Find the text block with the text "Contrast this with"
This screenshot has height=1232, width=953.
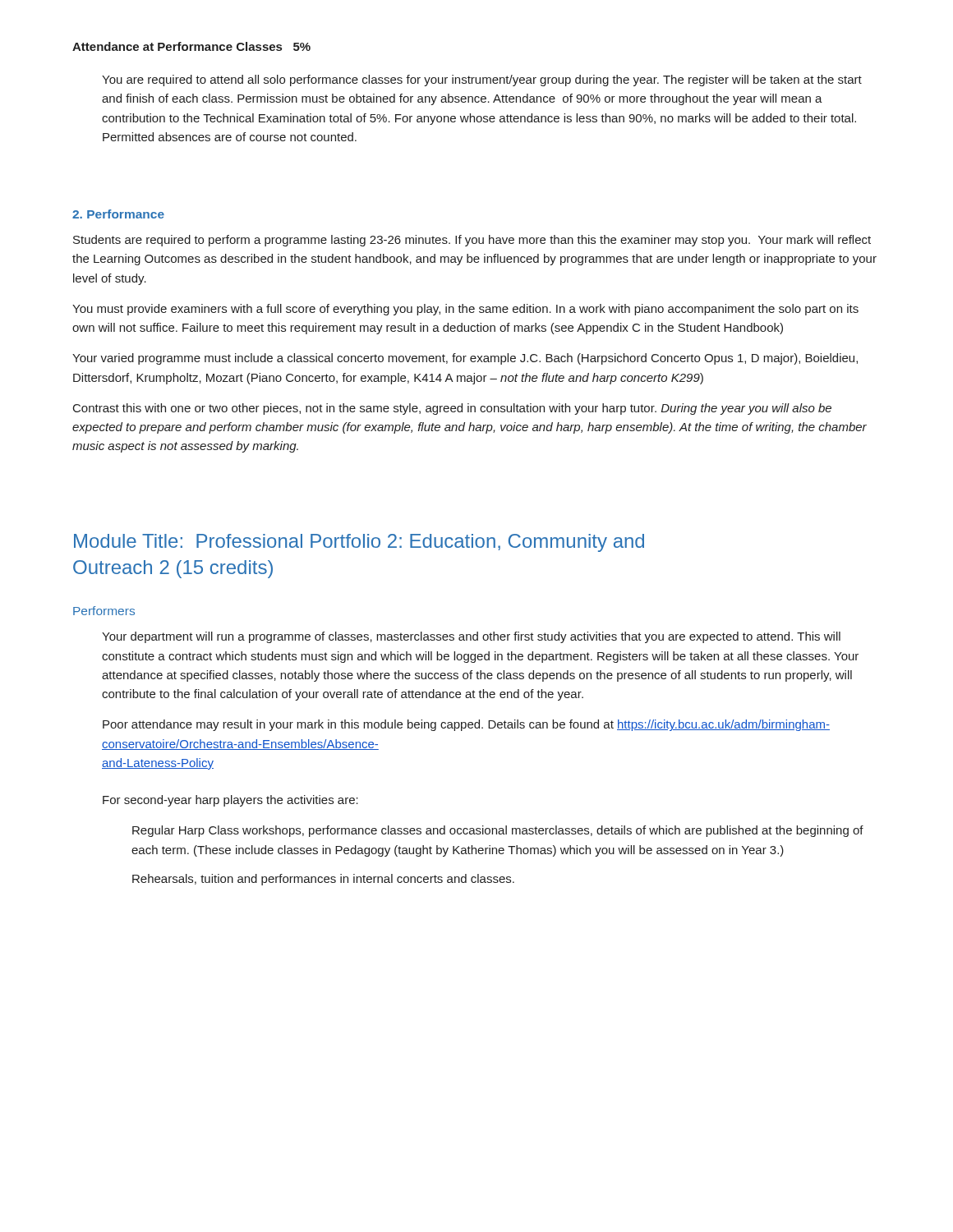pyautogui.click(x=469, y=427)
